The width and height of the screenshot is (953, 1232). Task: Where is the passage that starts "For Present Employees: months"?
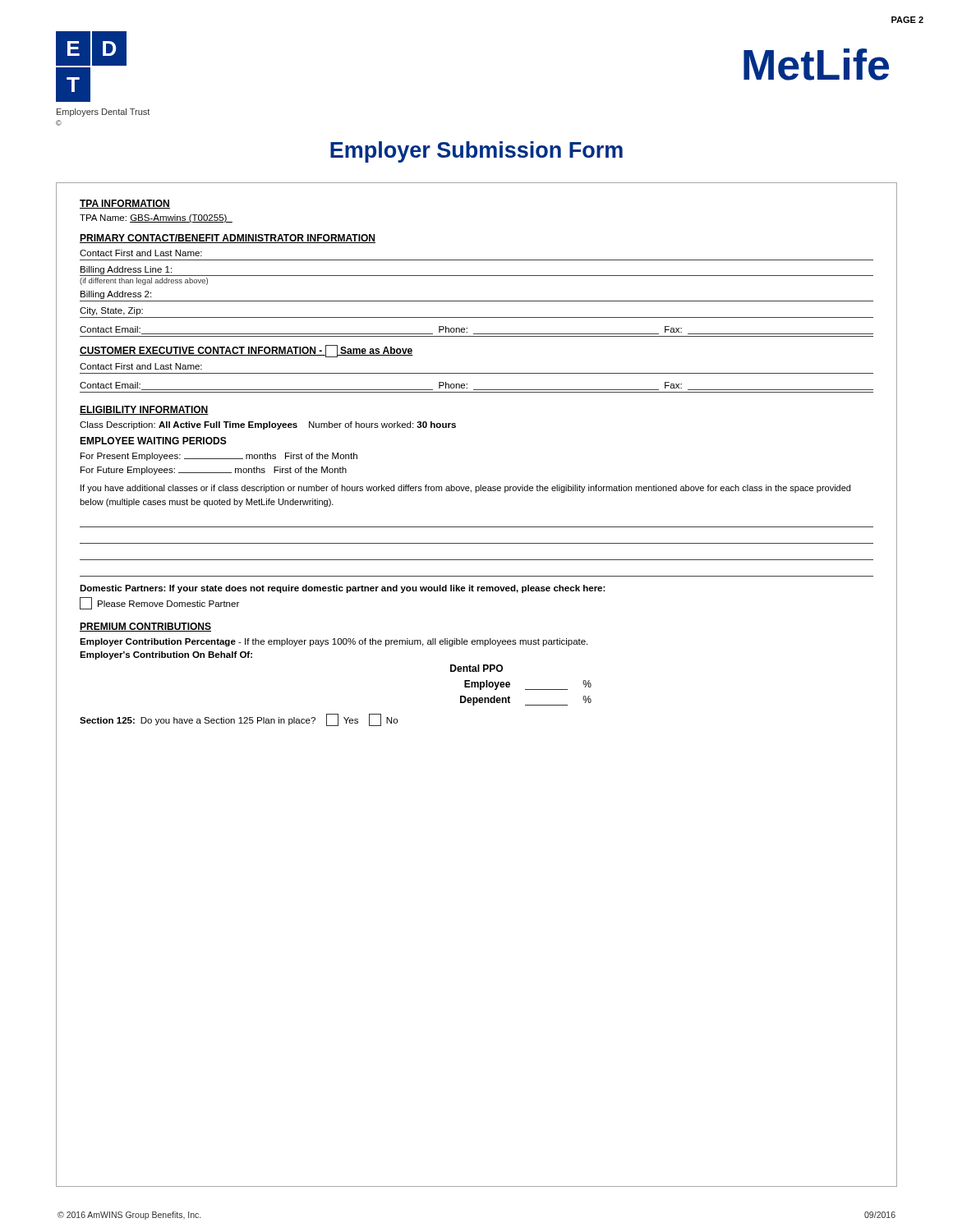[x=219, y=456]
